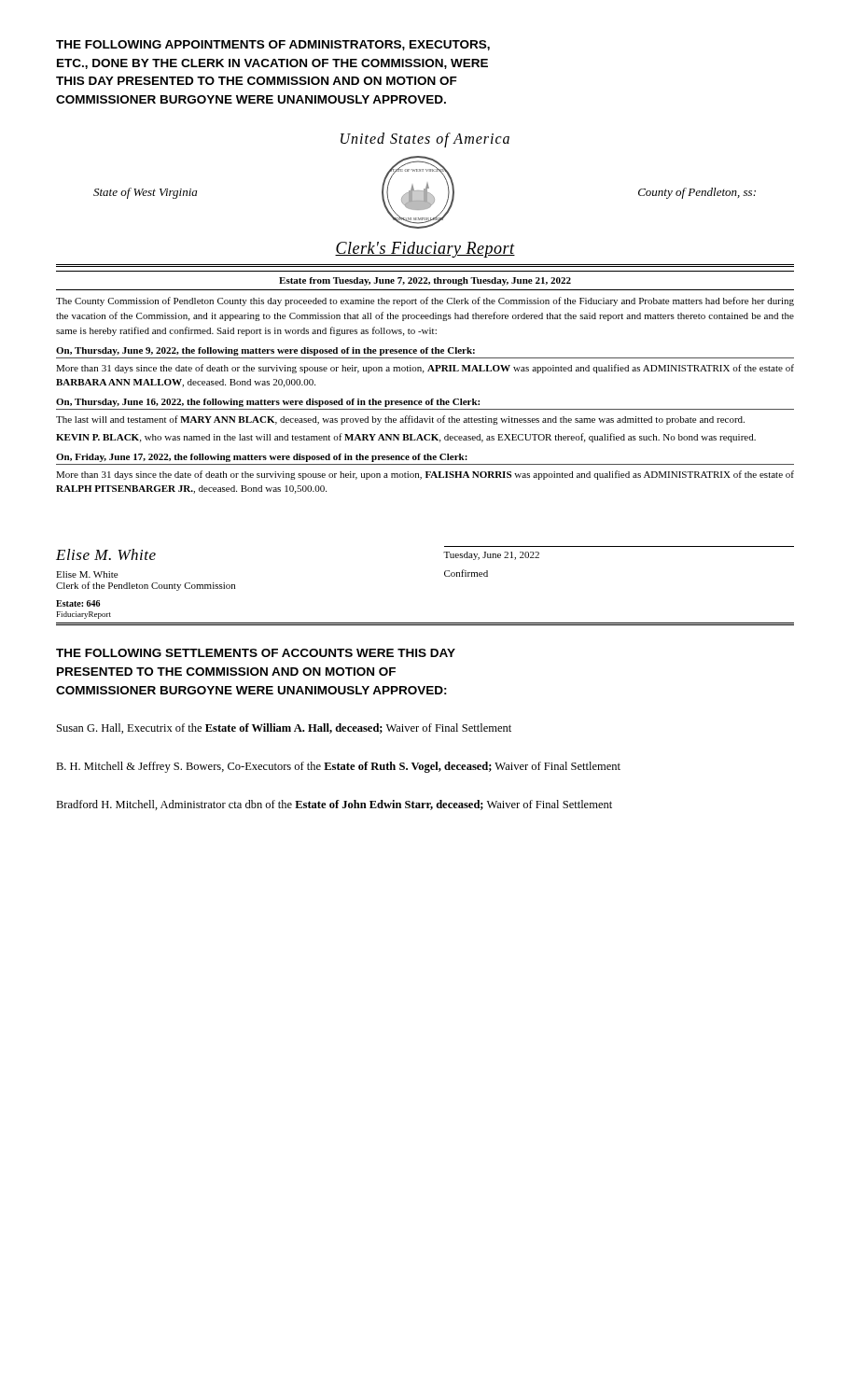850x1400 pixels.
Task: Locate the block of text that opens with "Susan G. Hall, Executrix"
Action: click(284, 728)
